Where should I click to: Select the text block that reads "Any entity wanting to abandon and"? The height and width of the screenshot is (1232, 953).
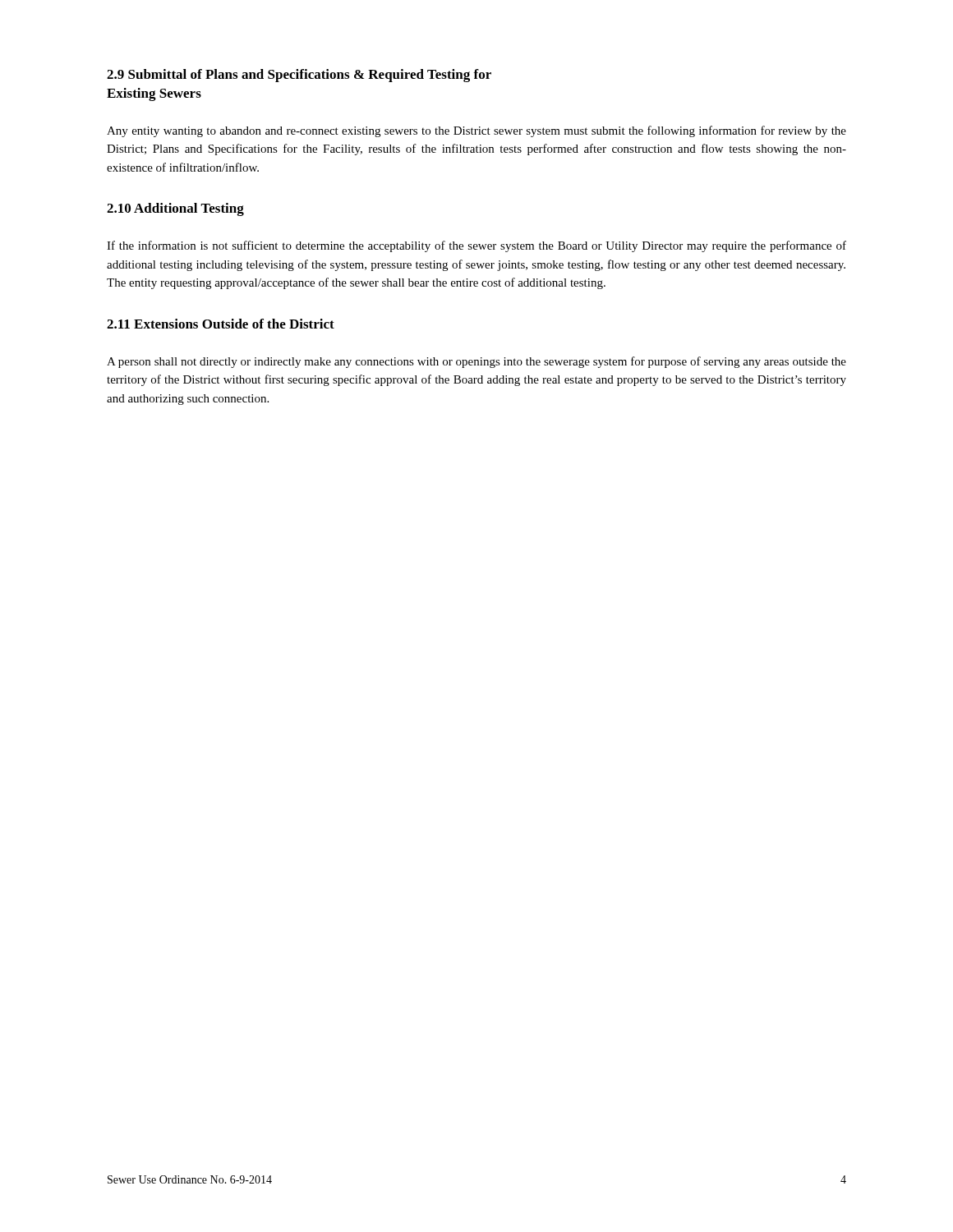(476, 149)
